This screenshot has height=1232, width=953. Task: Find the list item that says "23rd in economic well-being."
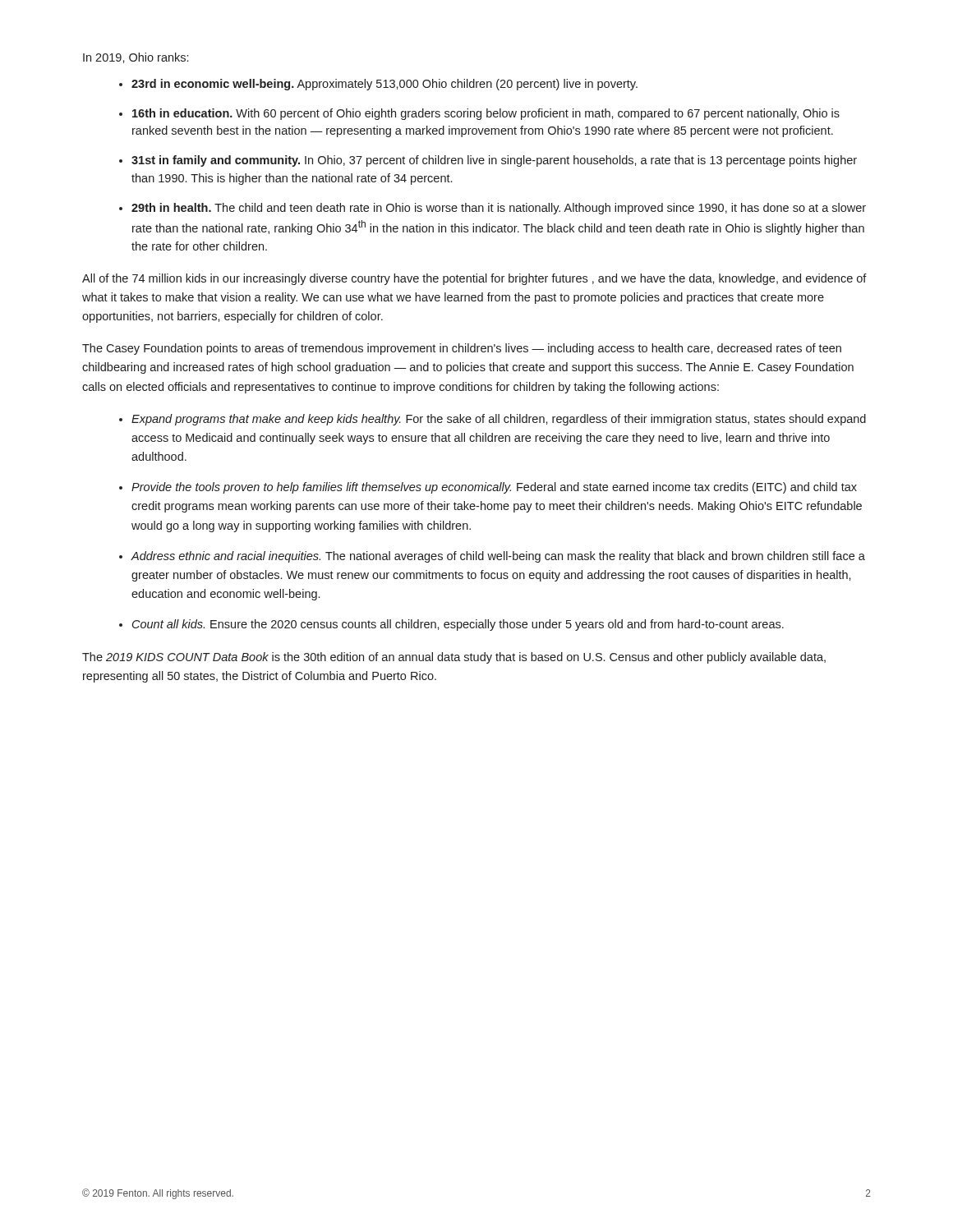pos(385,84)
